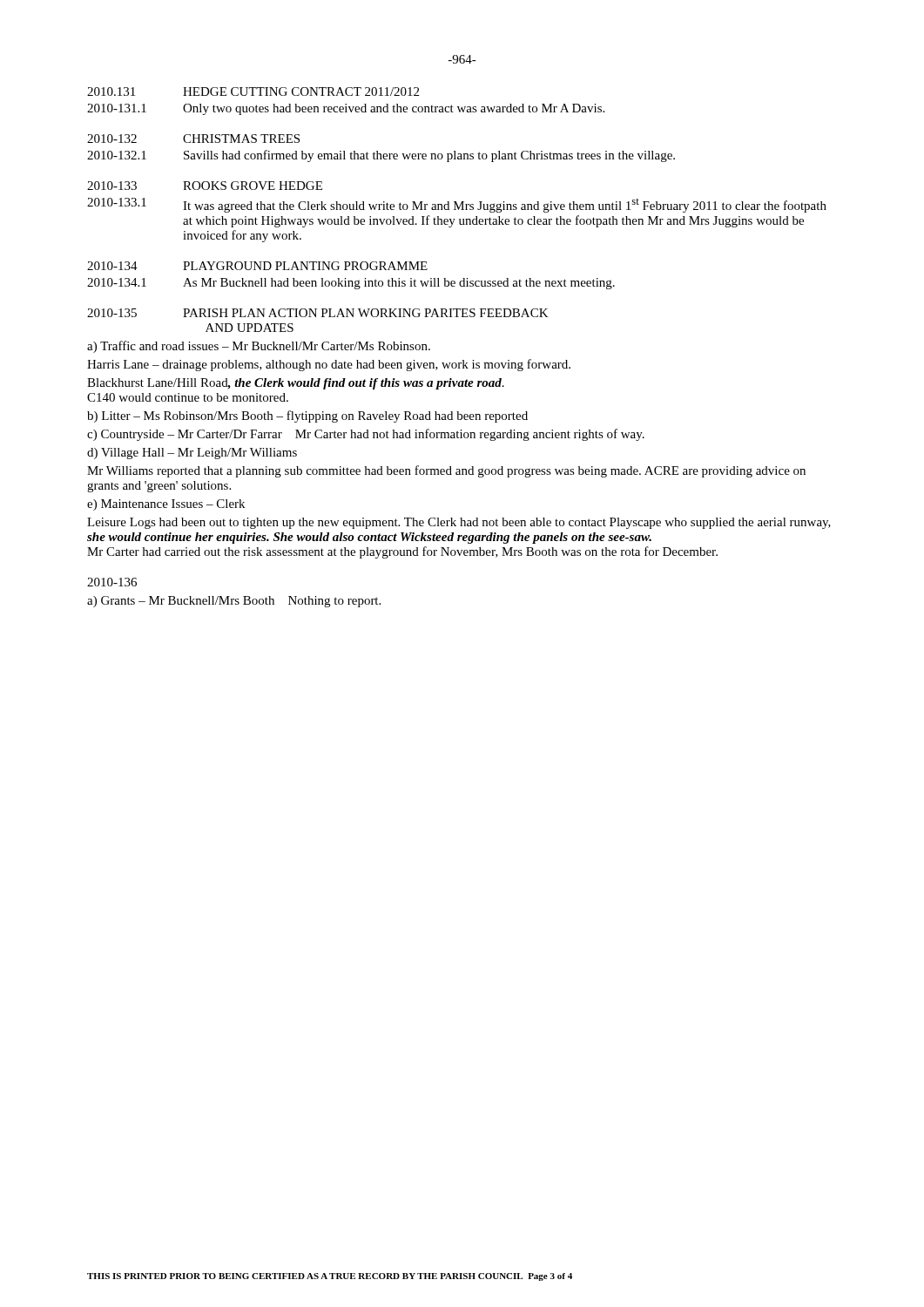Click the passage that begins "2010-133 ROOKS GROVE"
924x1307 pixels.
coord(462,211)
